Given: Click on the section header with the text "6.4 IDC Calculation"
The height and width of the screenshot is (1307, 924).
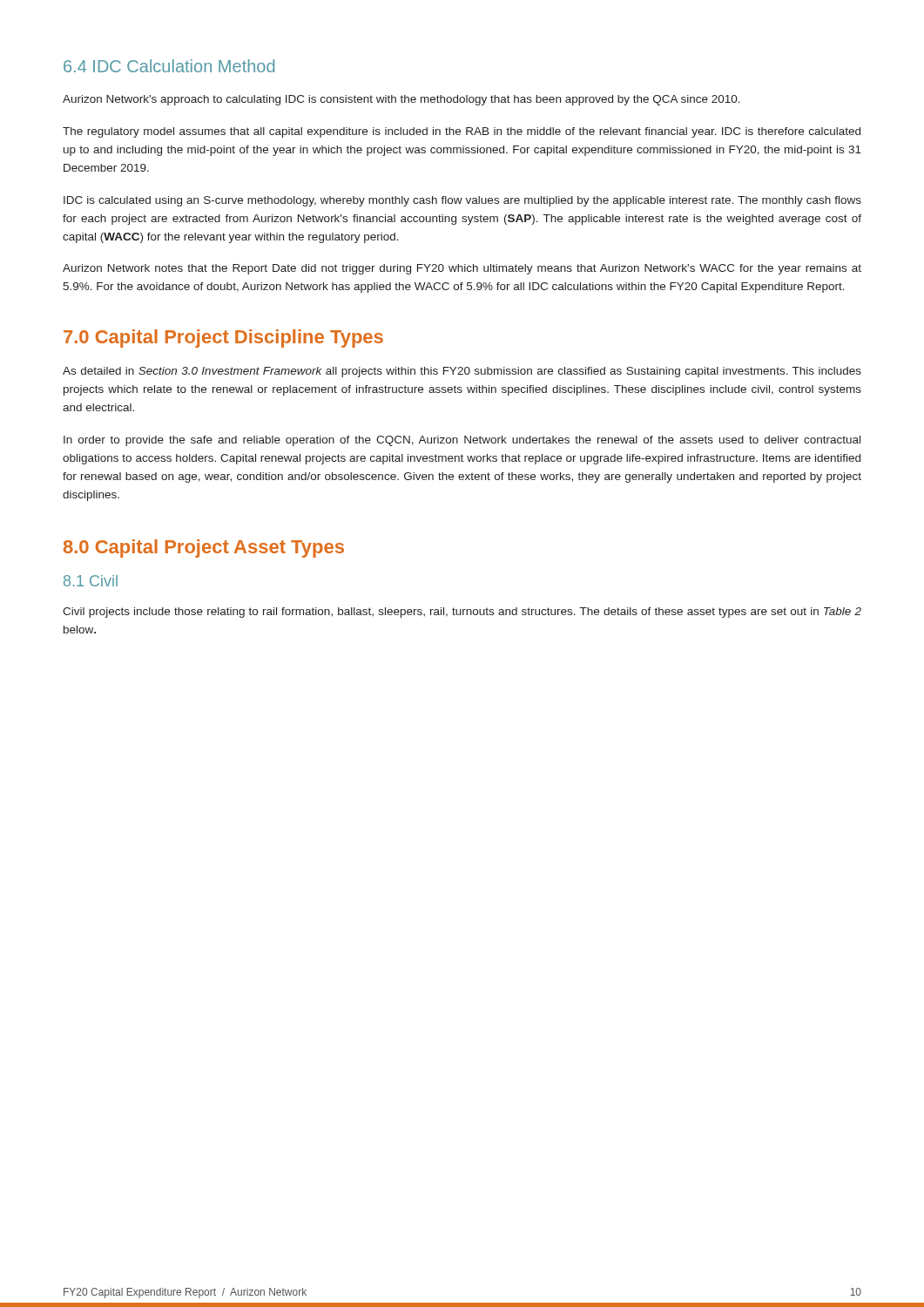Looking at the screenshot, I should pyautogui.click(x=169, y=66).
